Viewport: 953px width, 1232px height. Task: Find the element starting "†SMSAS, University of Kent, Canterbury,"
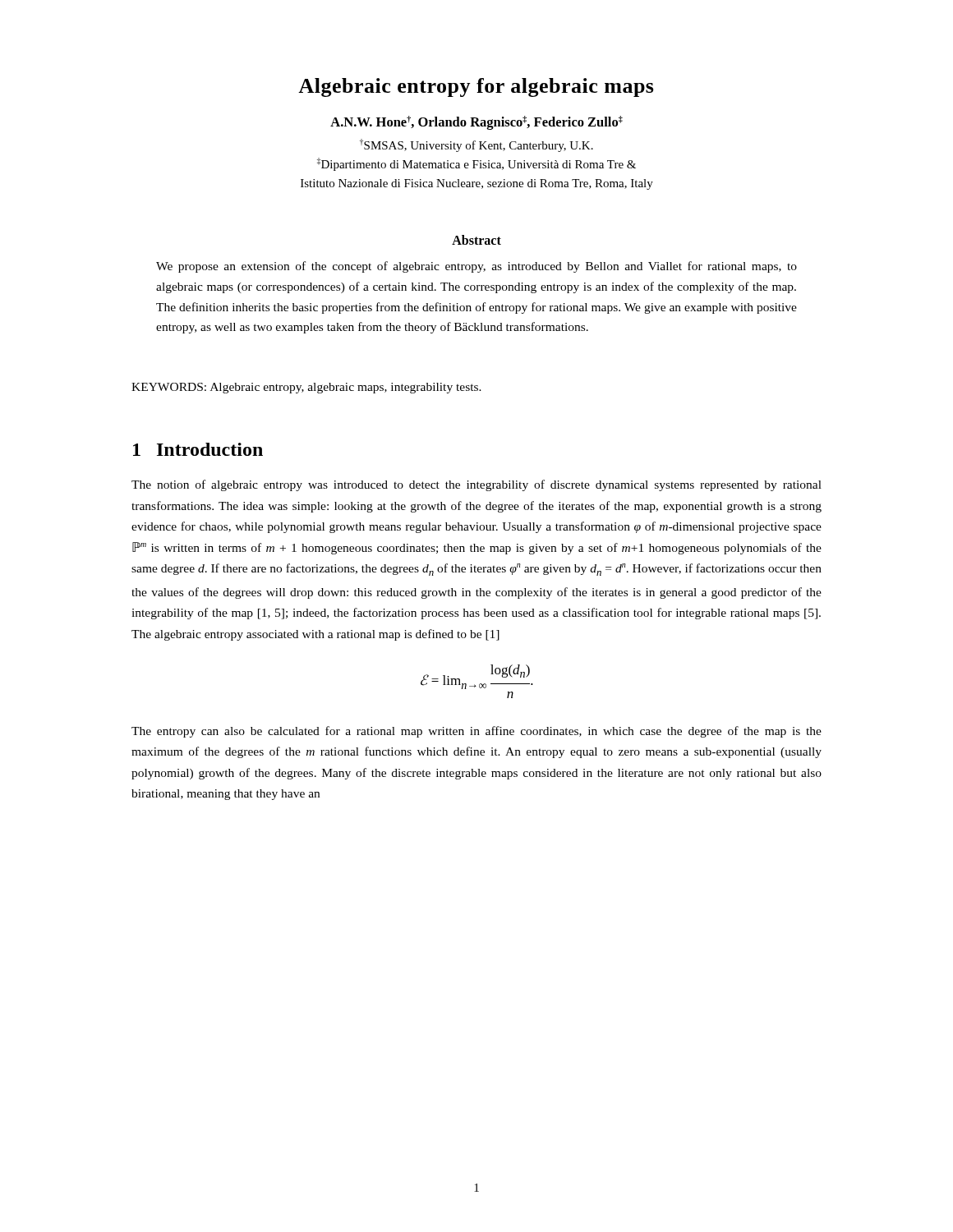pyautogui.click(x=476, y=163)
